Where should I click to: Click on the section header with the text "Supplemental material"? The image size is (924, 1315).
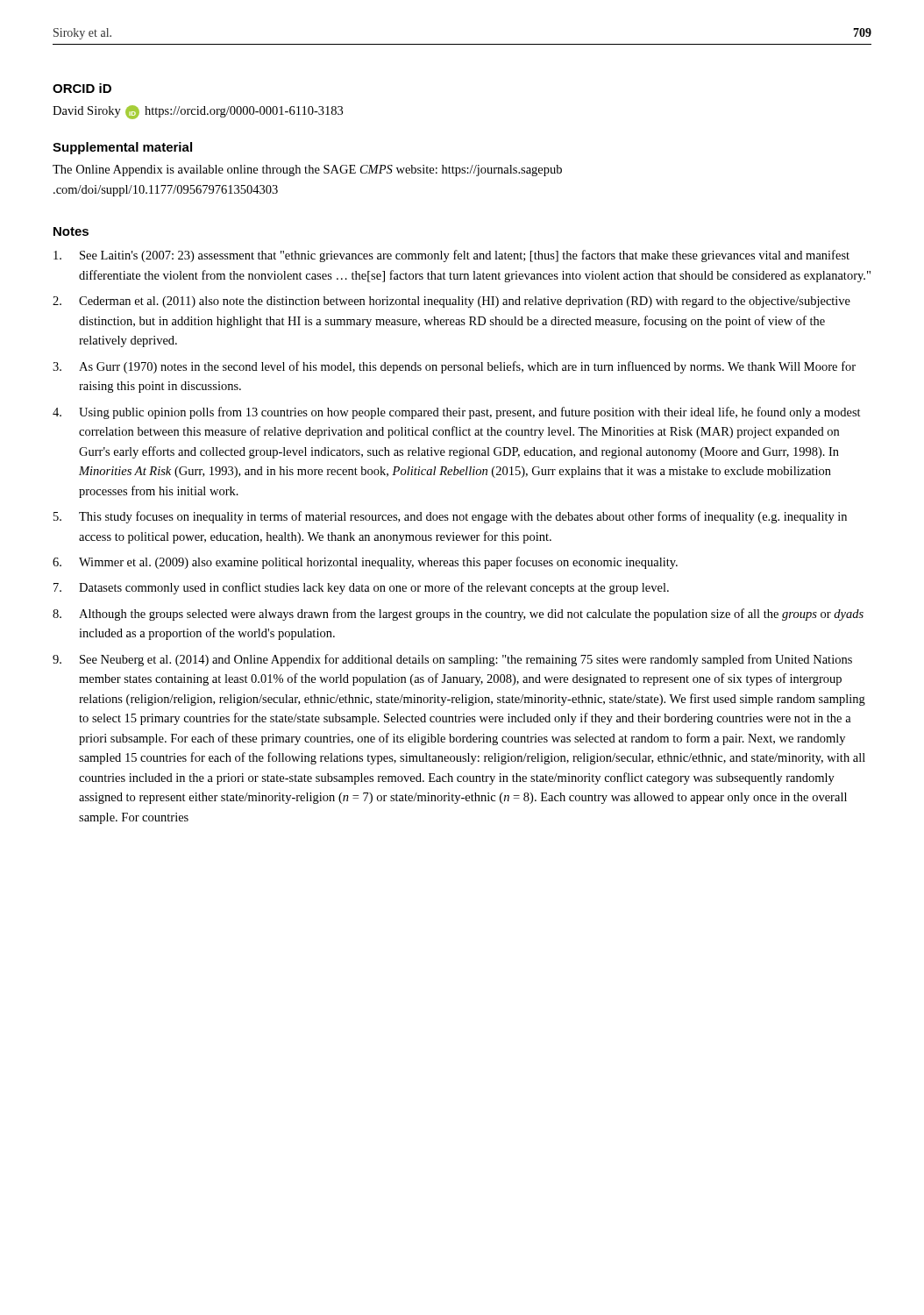coord(123,147)
